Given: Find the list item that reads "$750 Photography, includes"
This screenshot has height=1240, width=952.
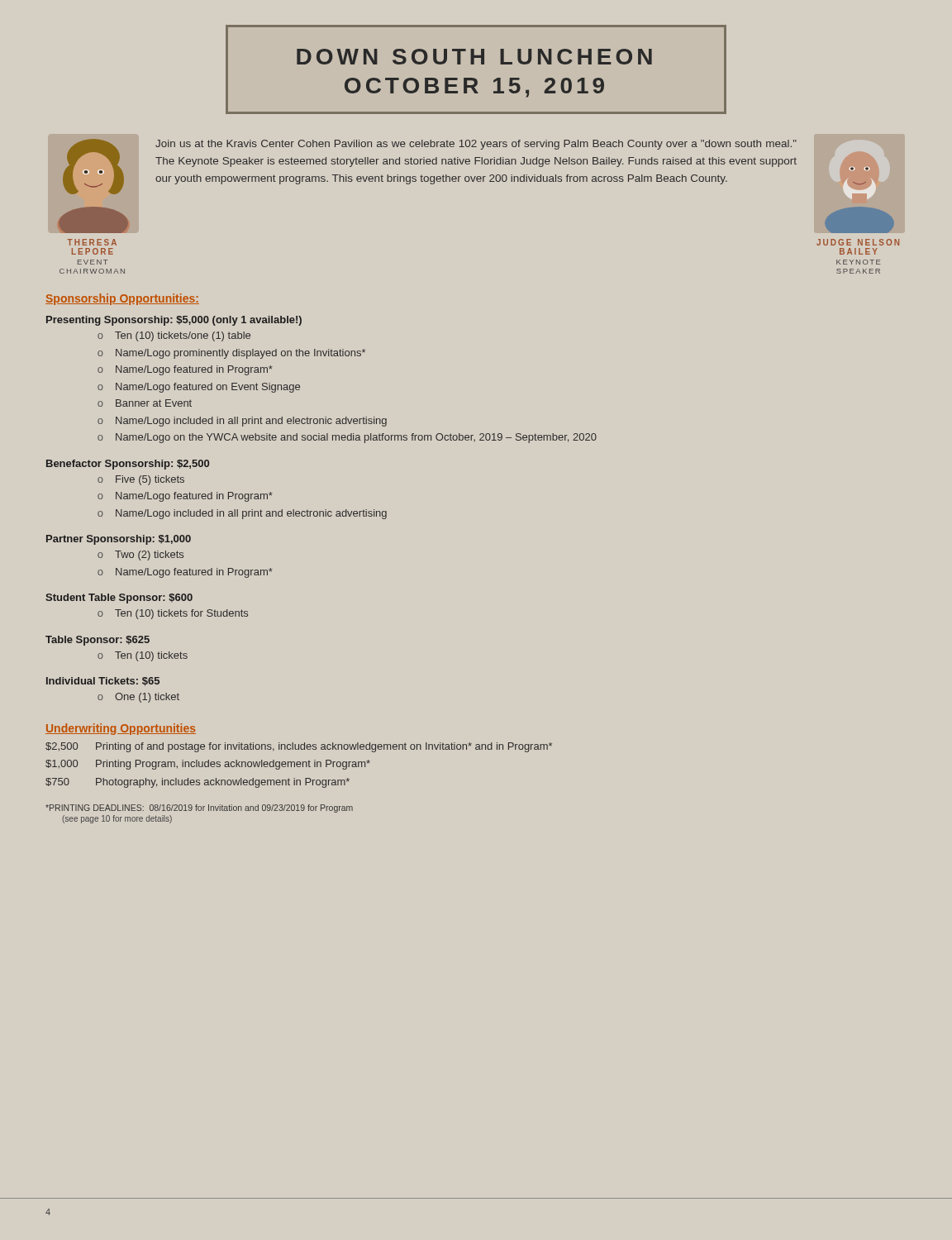Looking at the screenshot, I should 198,783.
